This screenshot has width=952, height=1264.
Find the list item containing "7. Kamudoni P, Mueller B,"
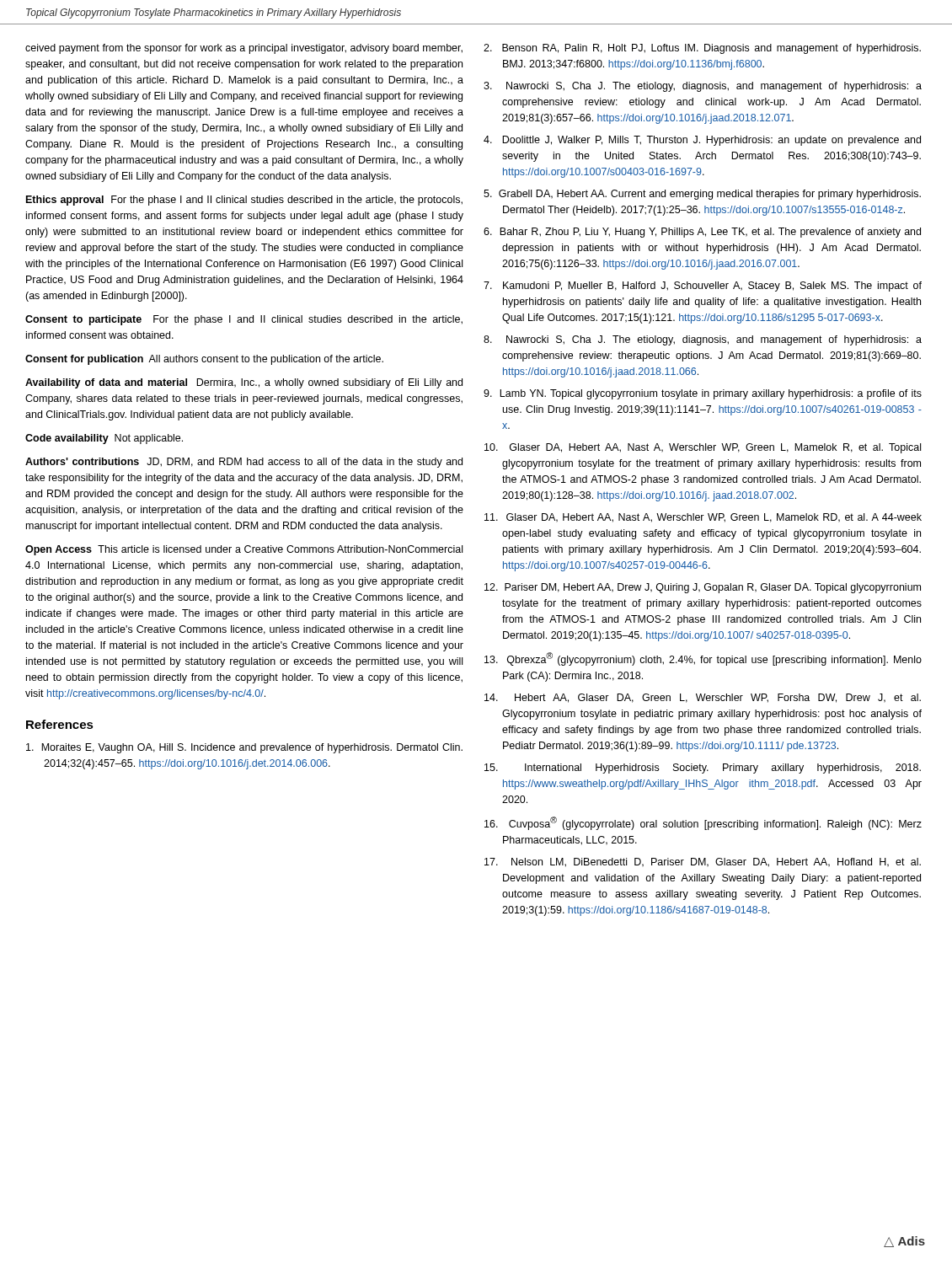tap(703, 302)
